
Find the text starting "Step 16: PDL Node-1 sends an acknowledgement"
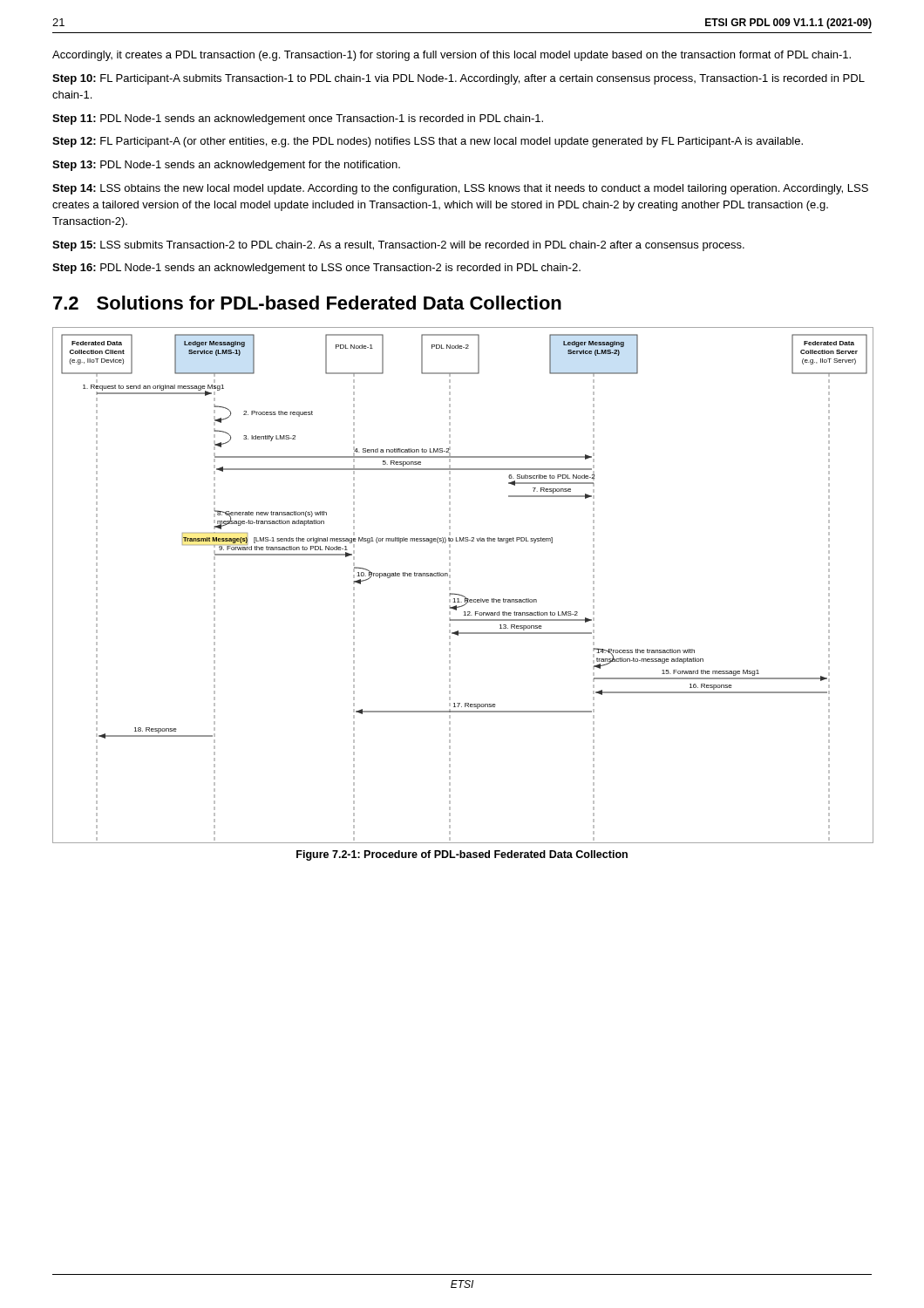(317, 268)
